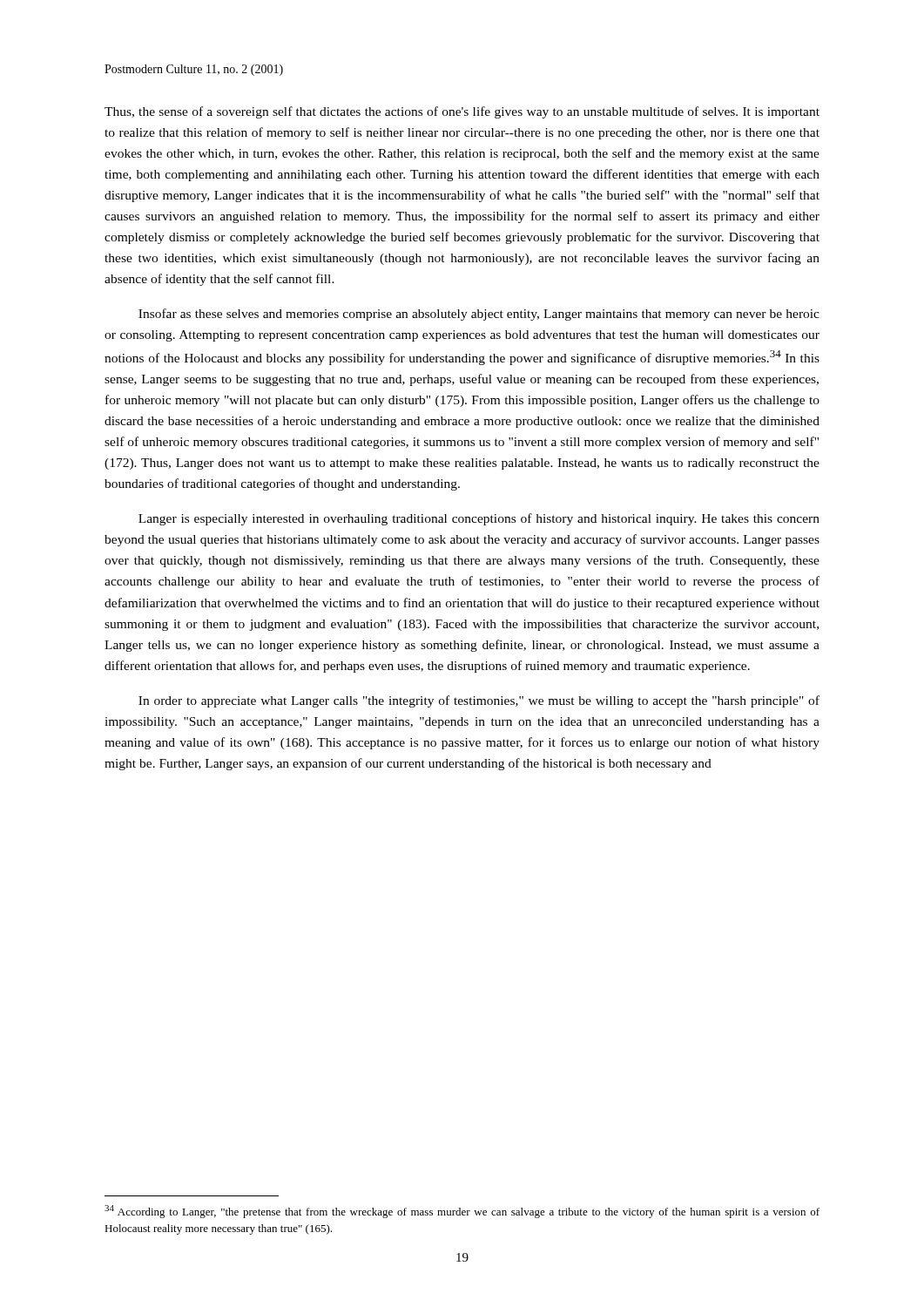Where is the passage that starts "Thus, the sense of a"?
Viewport: 924px width, 1307px height.
click(462, 195)
